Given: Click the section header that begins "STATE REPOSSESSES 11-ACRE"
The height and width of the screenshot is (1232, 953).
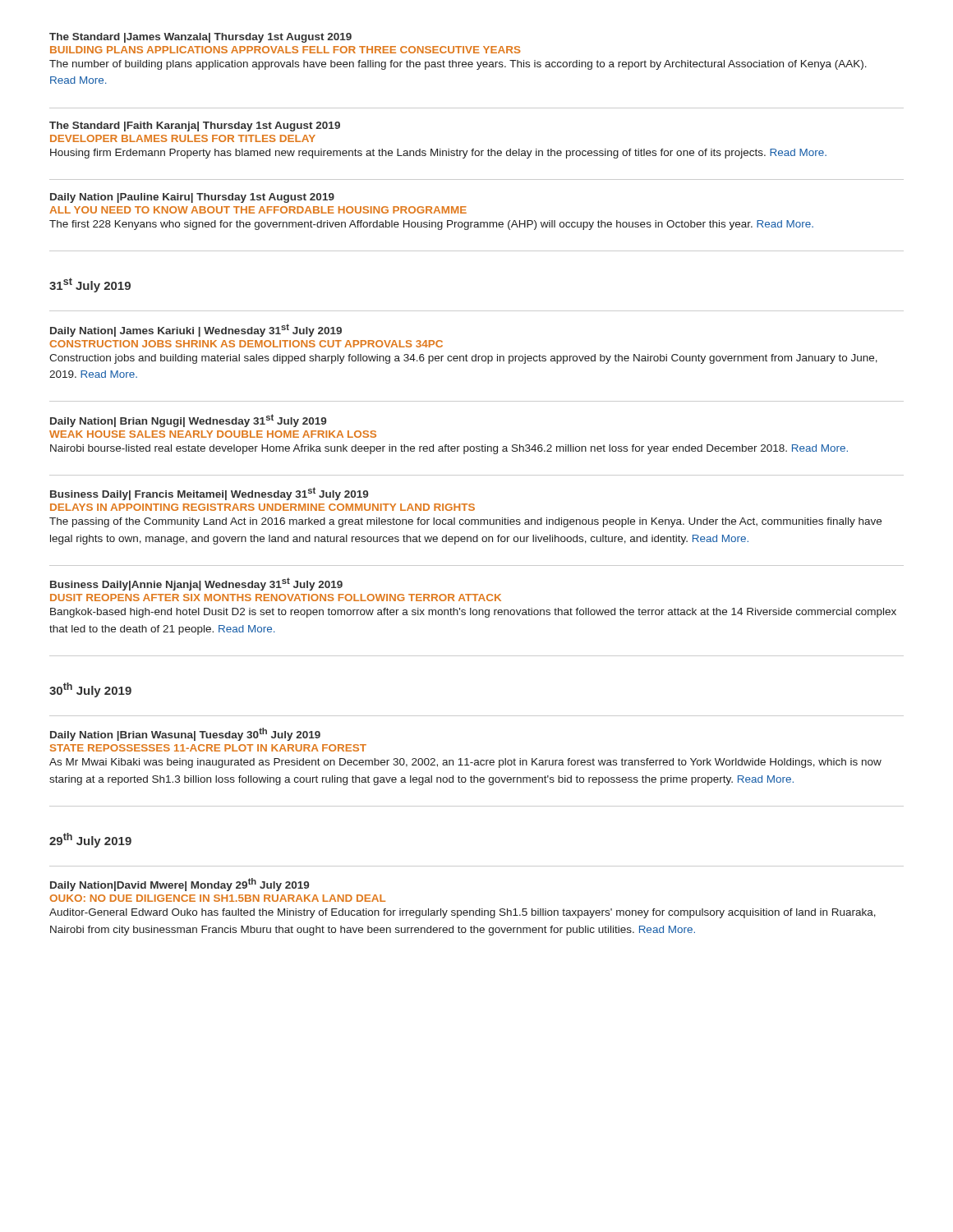Looking at the screenshot, I should coord(208,748).
